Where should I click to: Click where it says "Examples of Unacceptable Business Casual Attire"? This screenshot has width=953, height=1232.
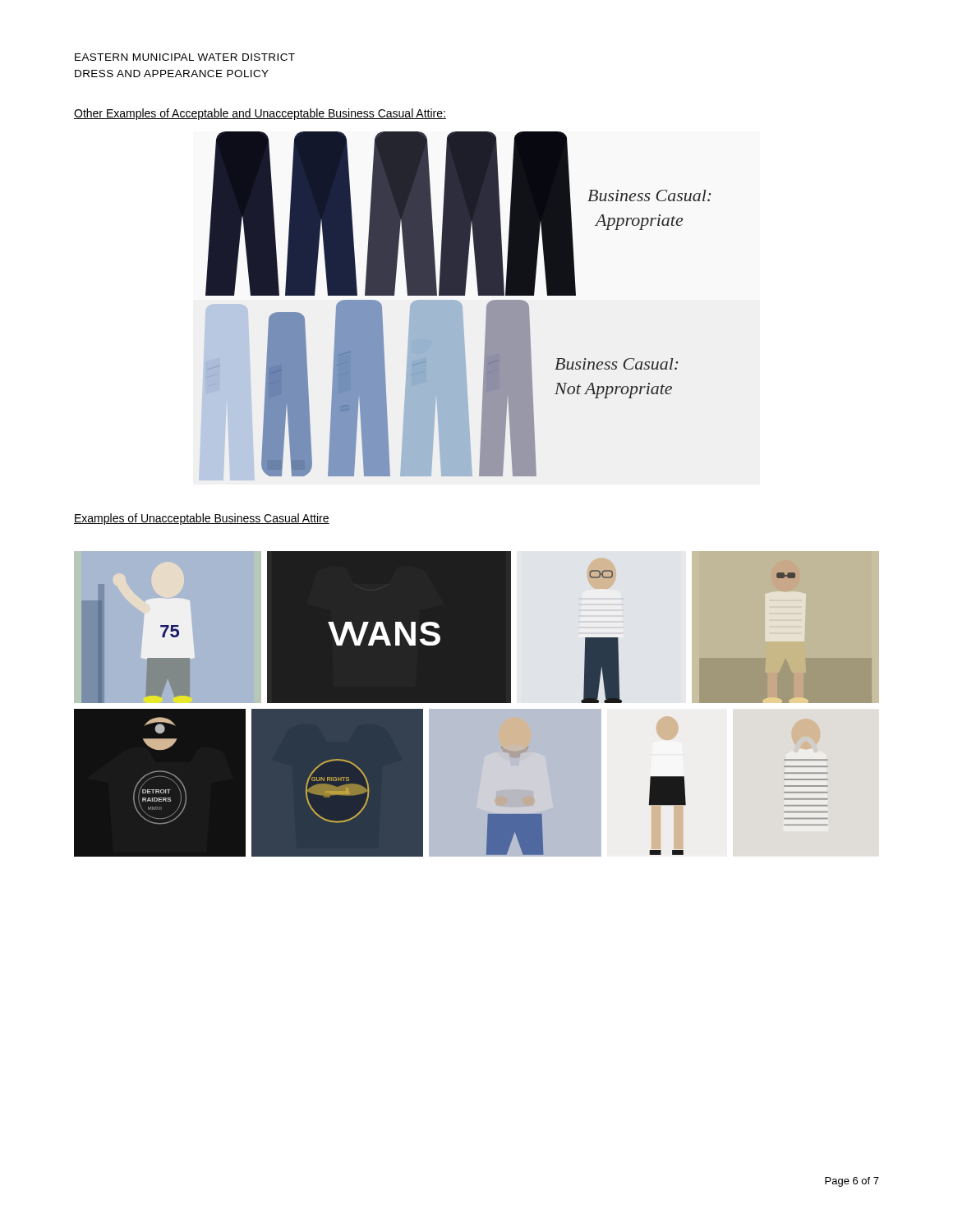pyautogui.click(x=202, y=518)
